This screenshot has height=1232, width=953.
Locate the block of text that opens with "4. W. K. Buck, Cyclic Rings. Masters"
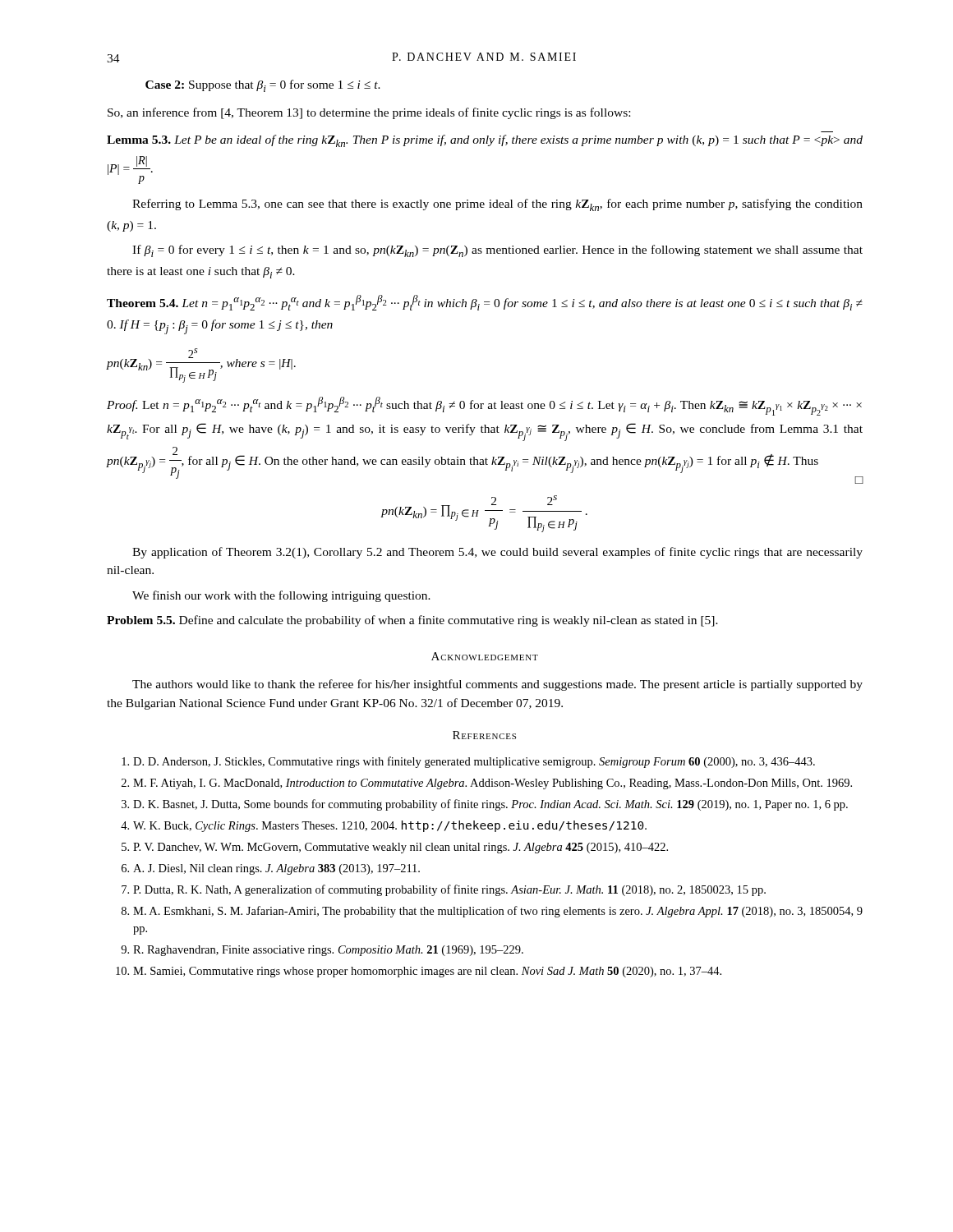click(485, 826)
